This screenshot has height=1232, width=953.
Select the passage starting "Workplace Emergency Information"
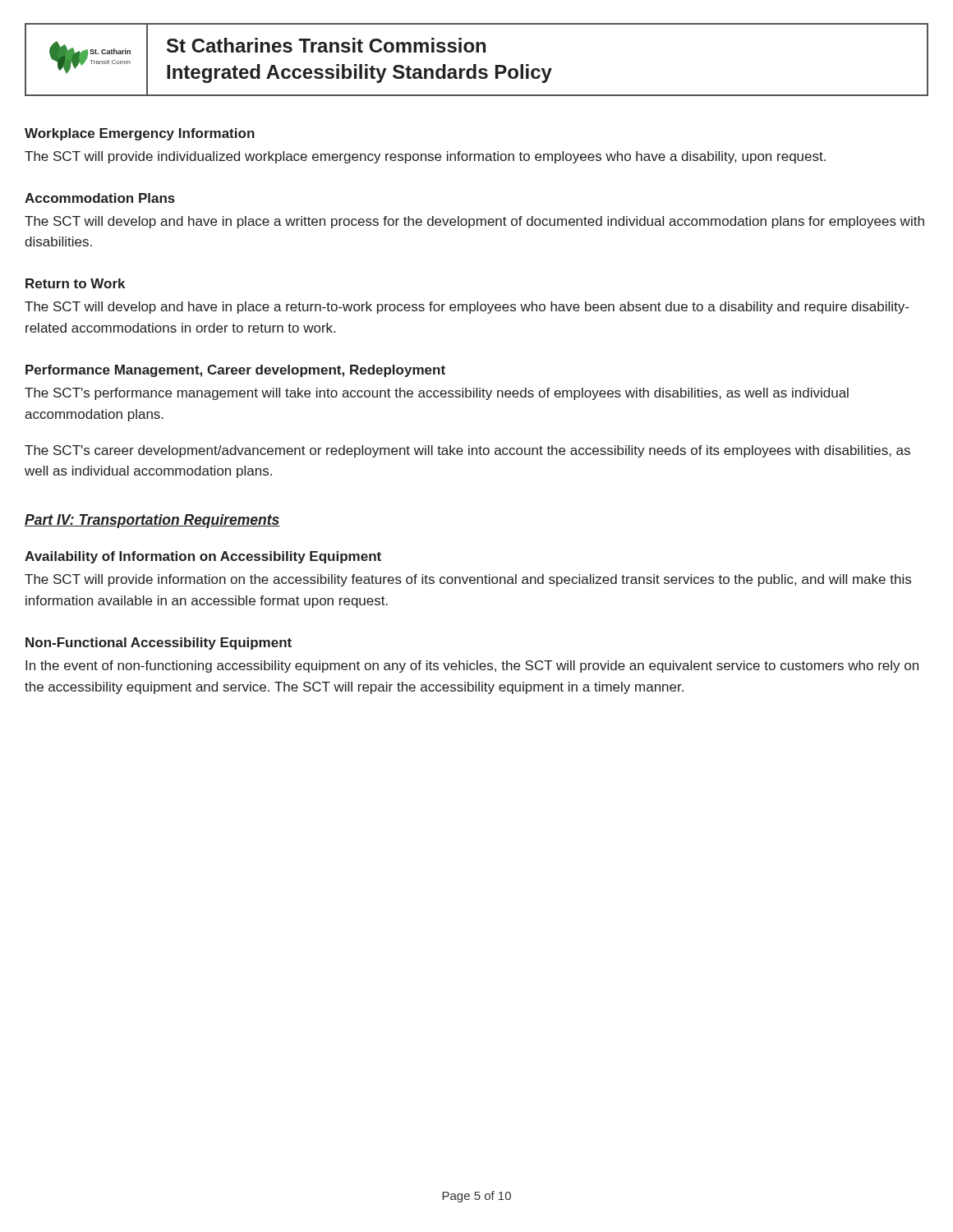click(x=140, y=133)
